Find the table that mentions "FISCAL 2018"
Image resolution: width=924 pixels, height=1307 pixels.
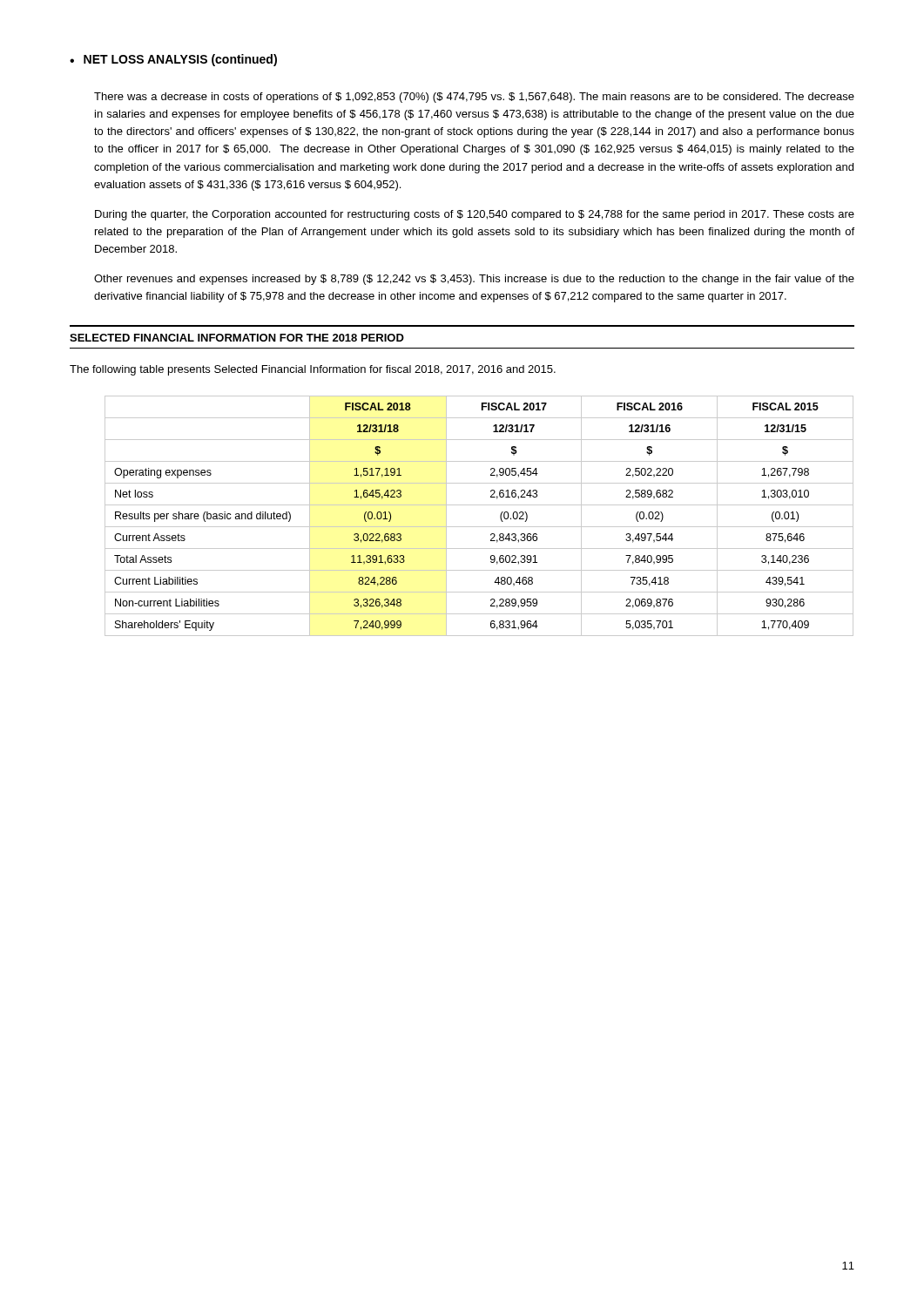pyautogui.click(x=479, y=516)
